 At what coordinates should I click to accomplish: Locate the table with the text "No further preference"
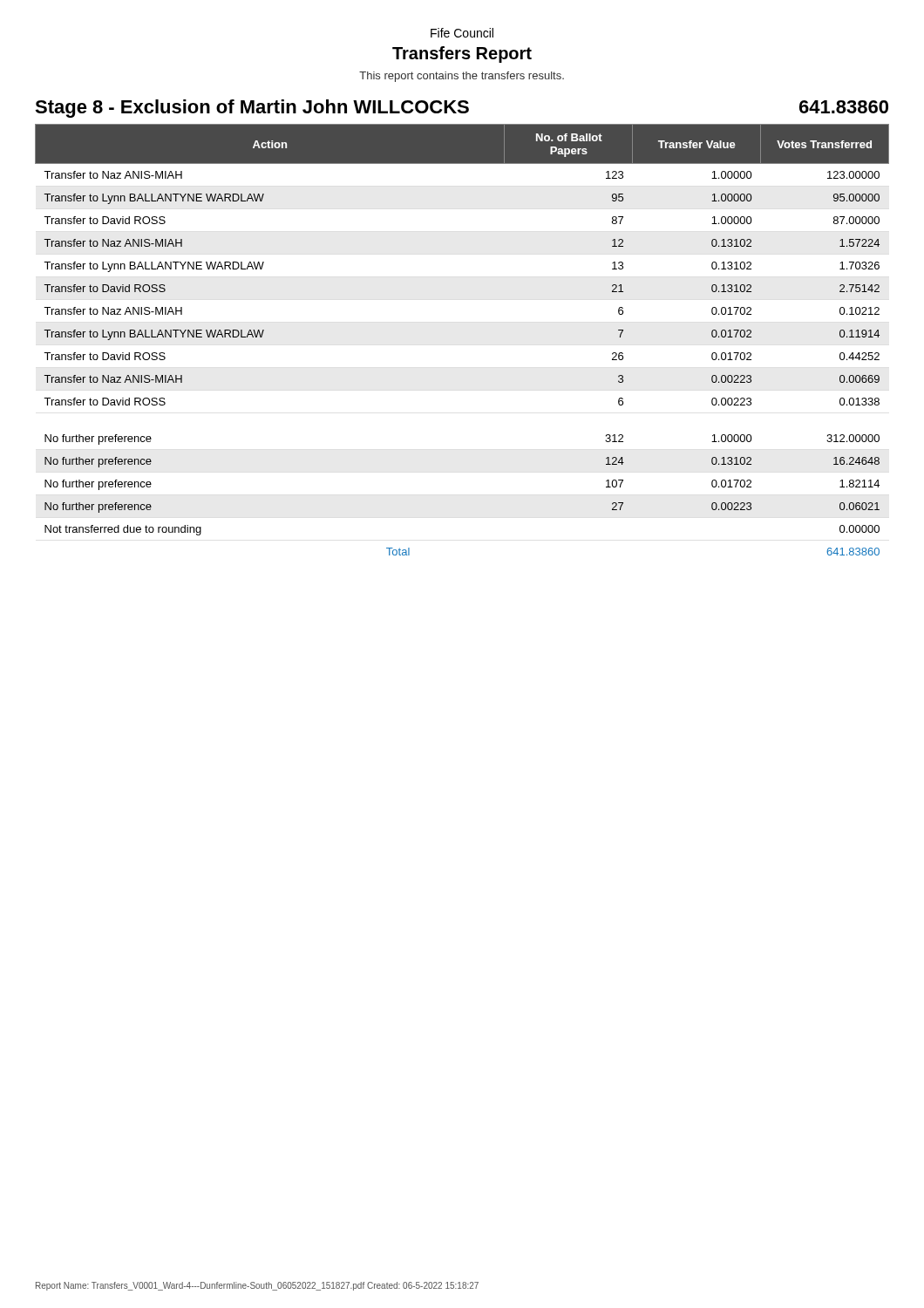pyautogui.click(x=462, y=343)
